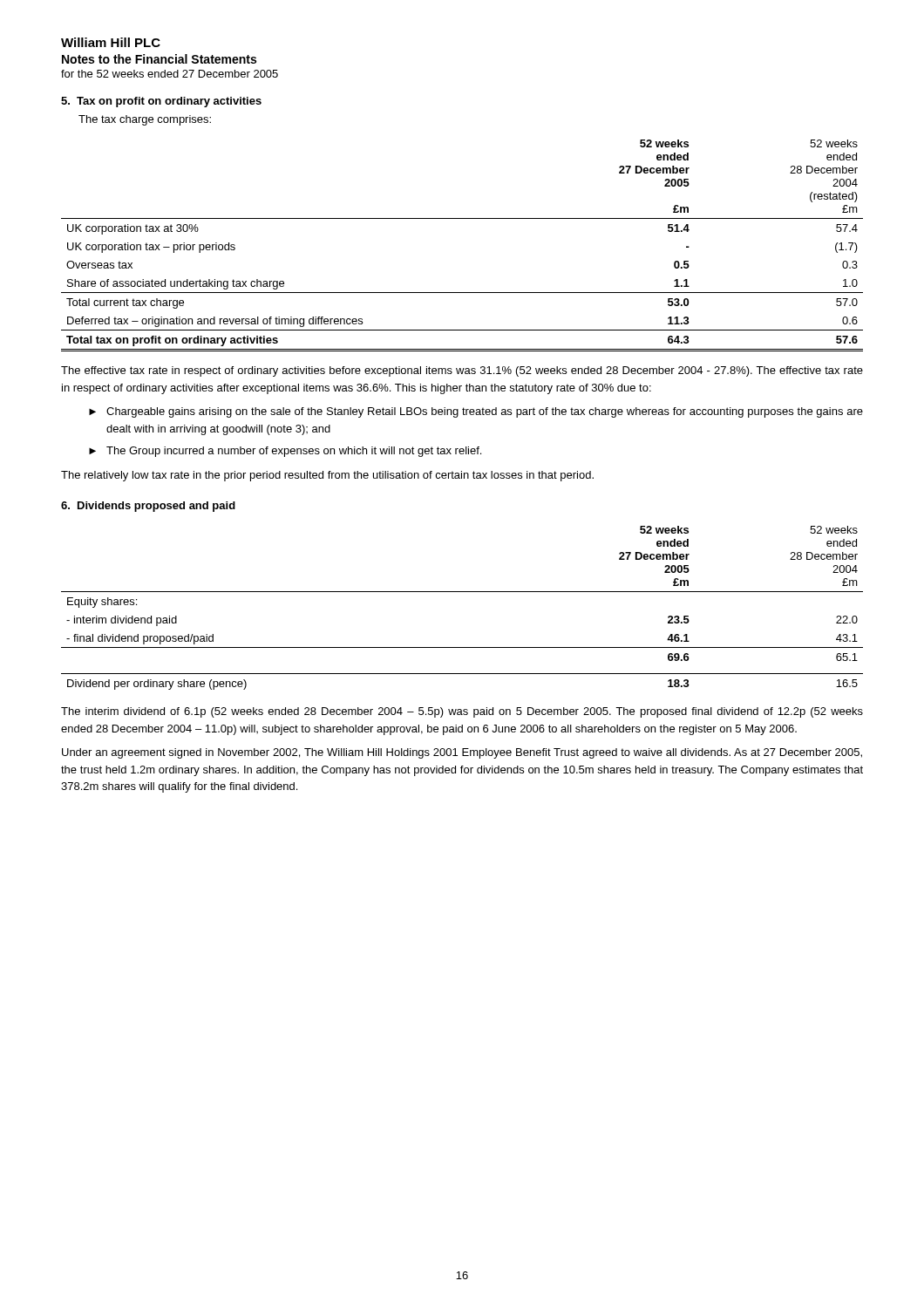Point to the region starting "5. Tax on profit on ordinary activities"
Image resolution: width=924 pixels, height=1308 pixels.
161,101
